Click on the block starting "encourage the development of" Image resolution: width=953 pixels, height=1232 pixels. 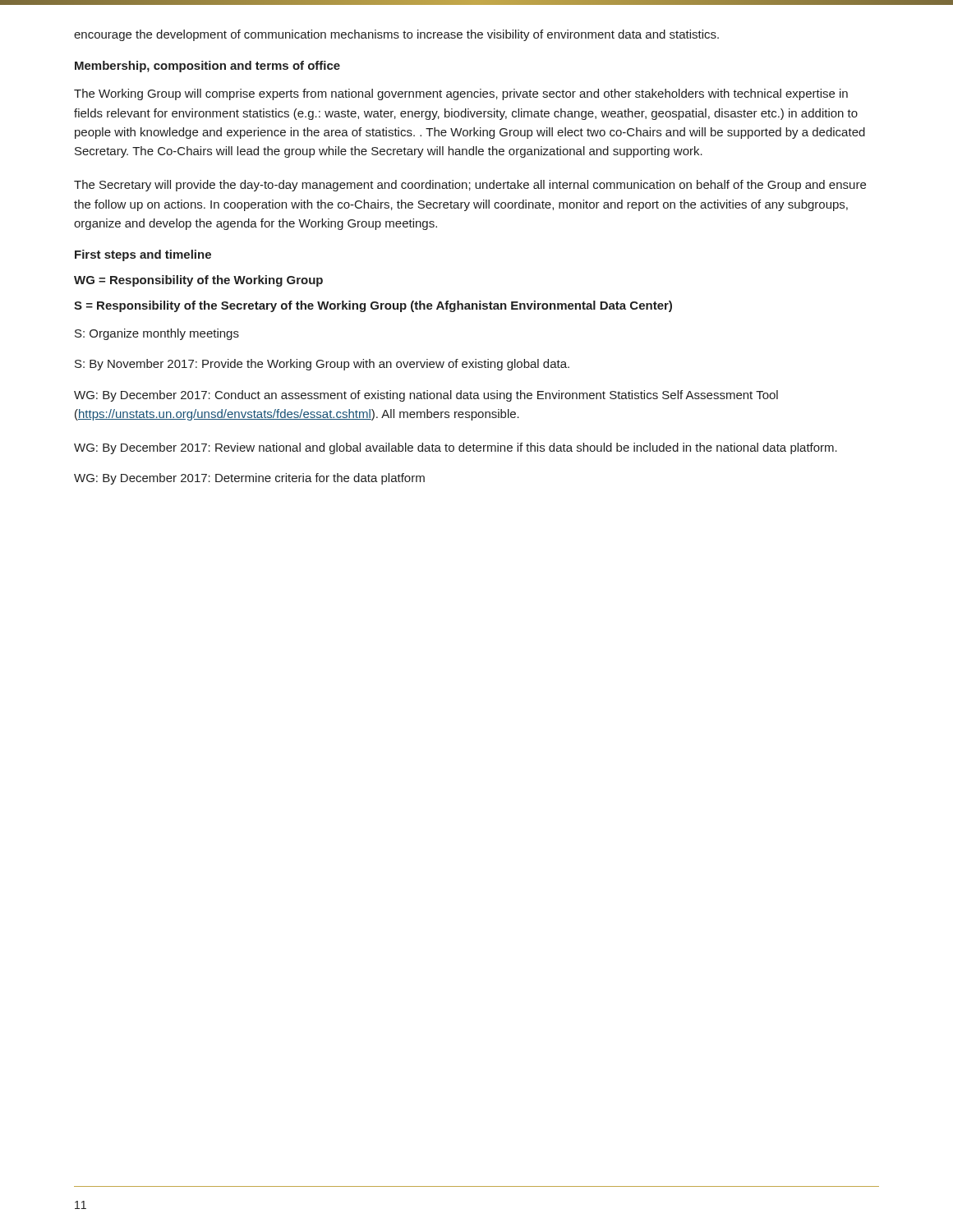(x=397, y=34)
